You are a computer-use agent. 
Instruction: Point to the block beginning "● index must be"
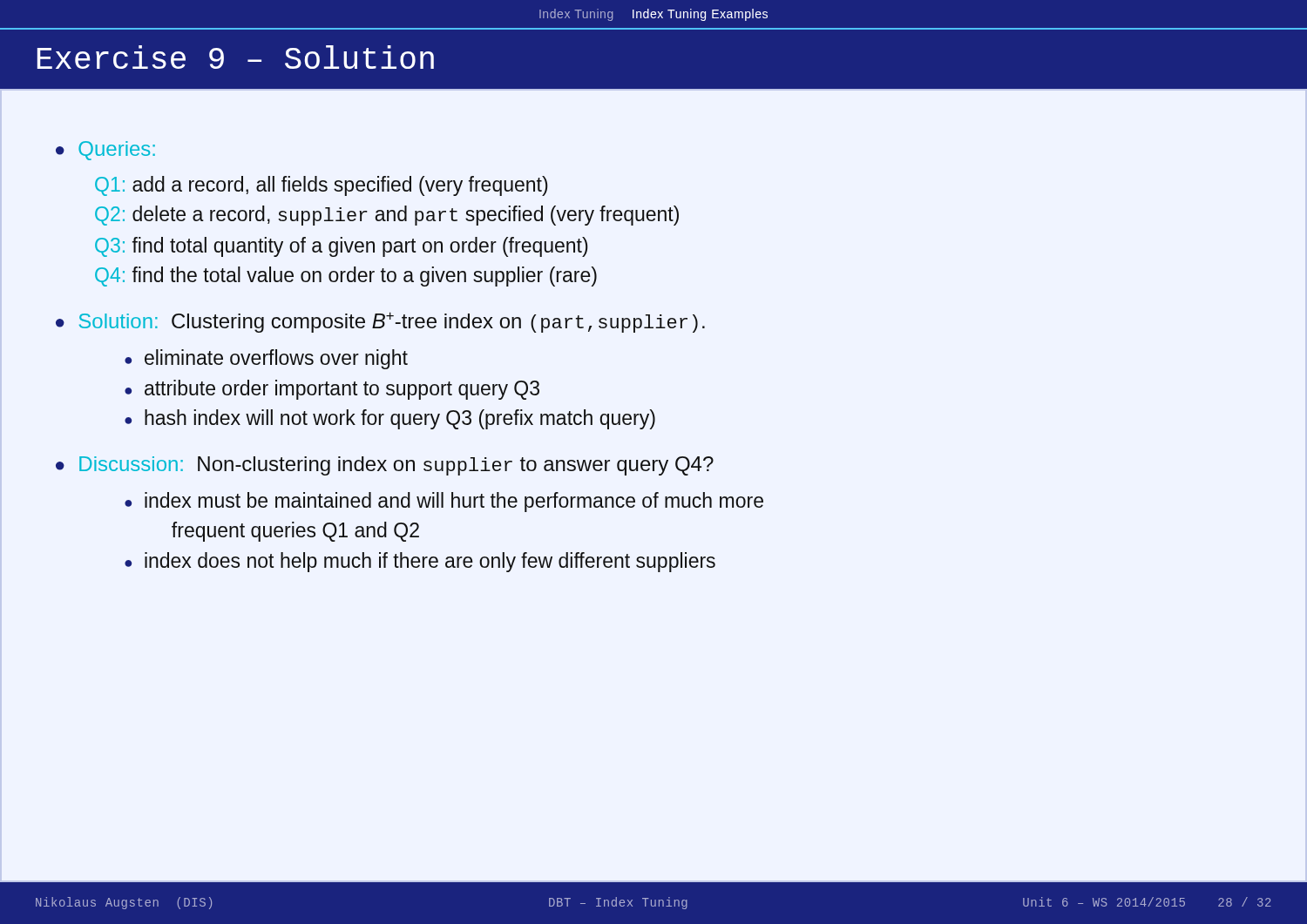coord(444,516)
